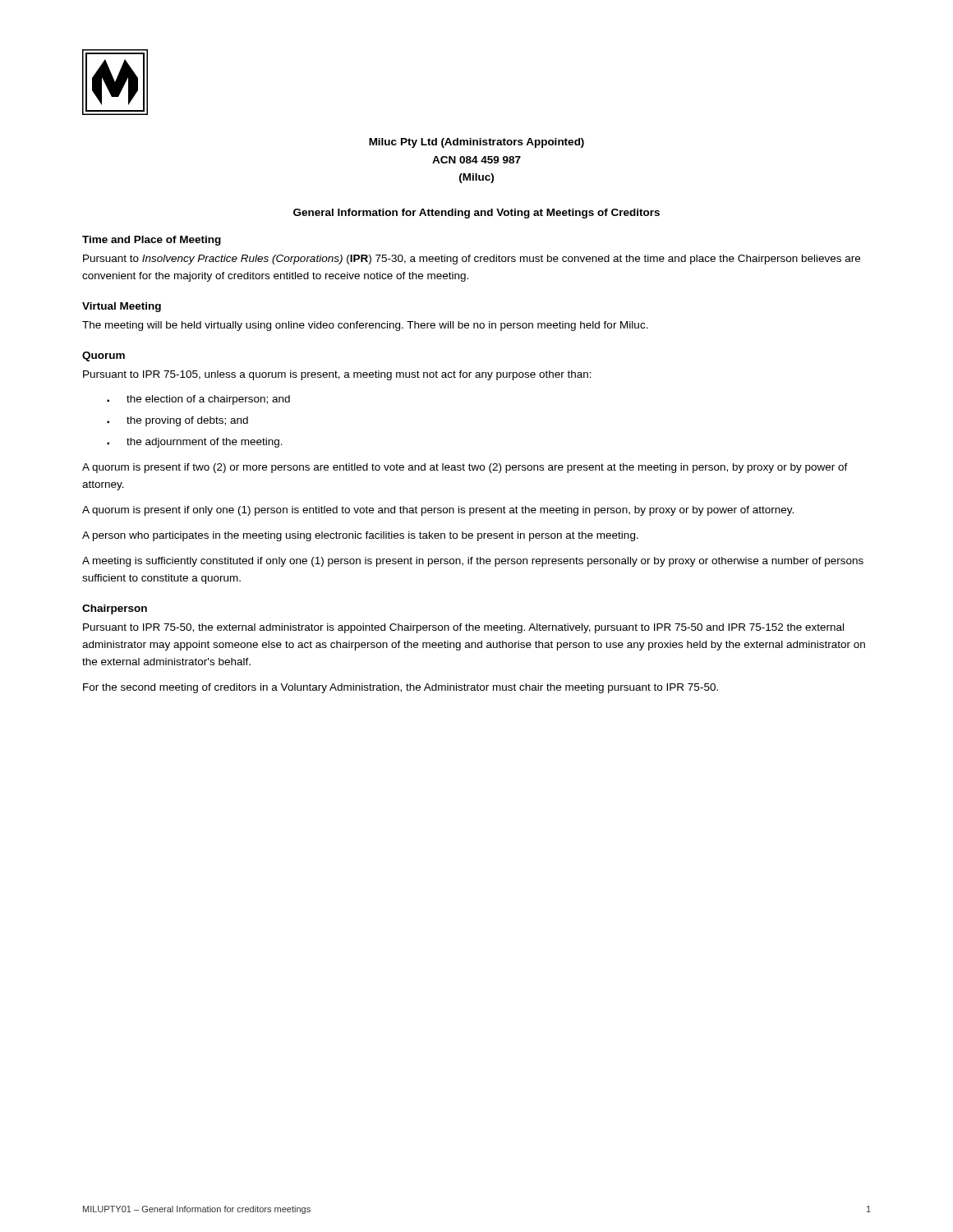Where does it say "▪ the adjournment of the meeting."?

click(x=195, y=443)
